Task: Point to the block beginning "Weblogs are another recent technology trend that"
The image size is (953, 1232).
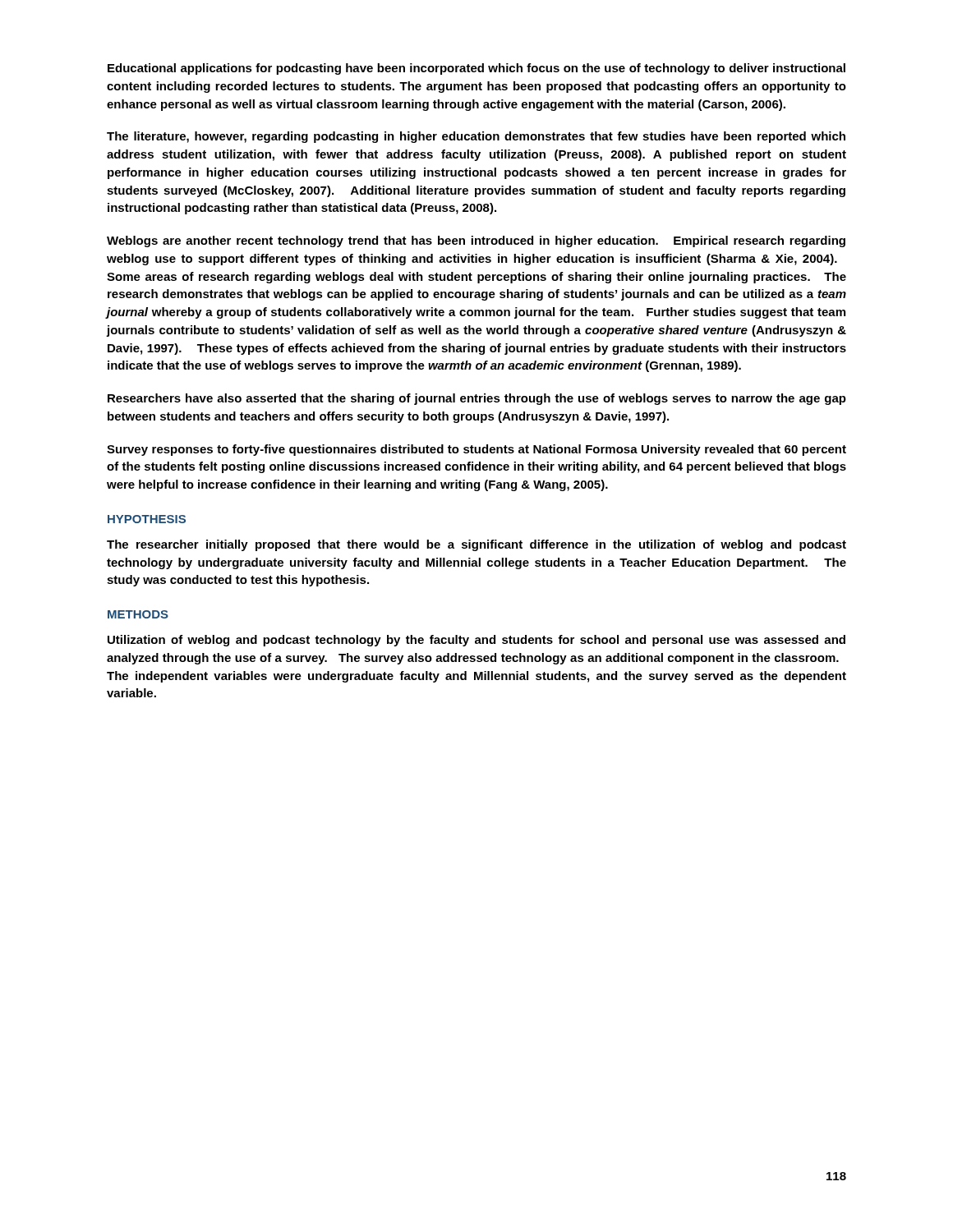Action: tap(476, 303)
